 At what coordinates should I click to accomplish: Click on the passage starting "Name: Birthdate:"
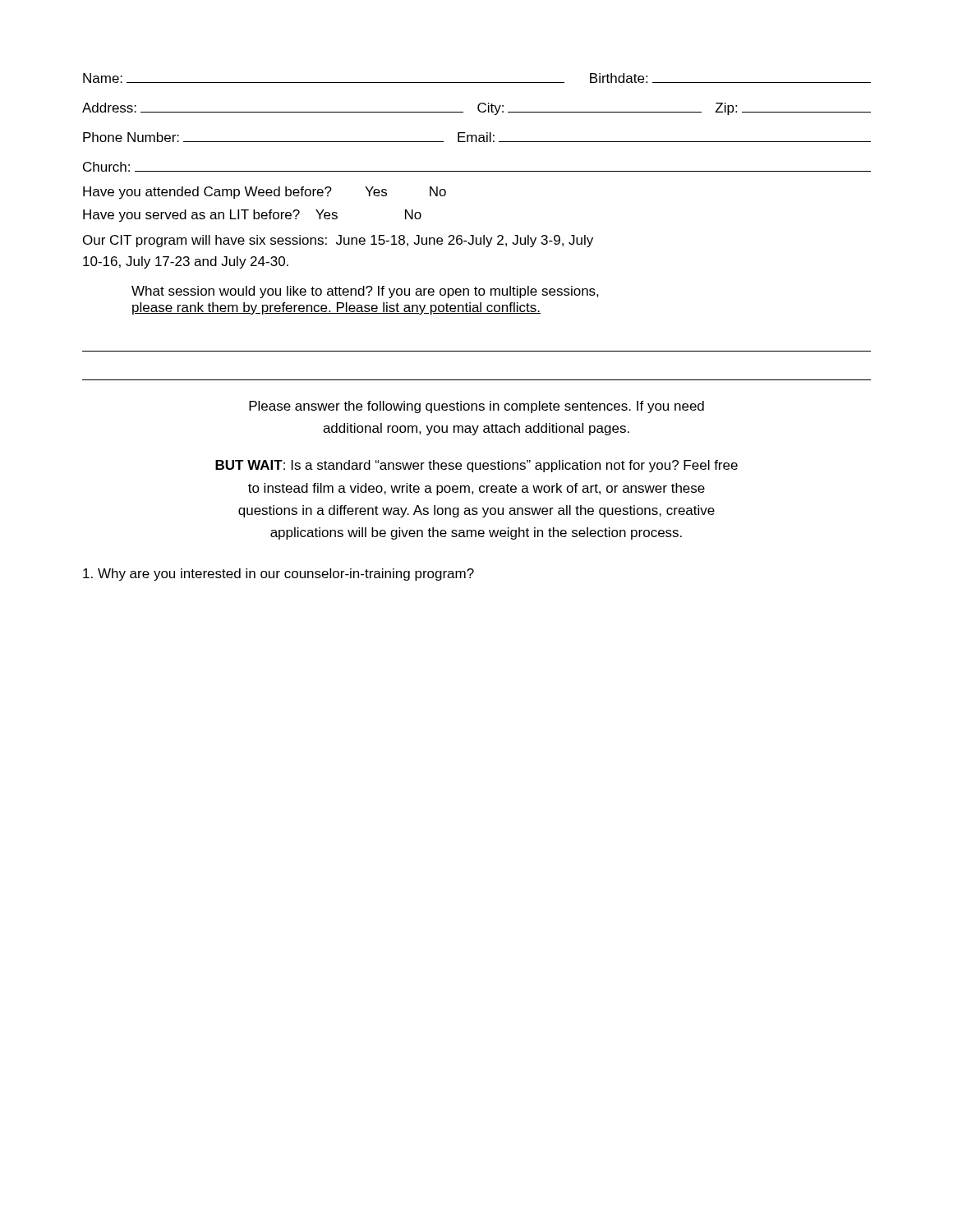(x=476, y=76)
